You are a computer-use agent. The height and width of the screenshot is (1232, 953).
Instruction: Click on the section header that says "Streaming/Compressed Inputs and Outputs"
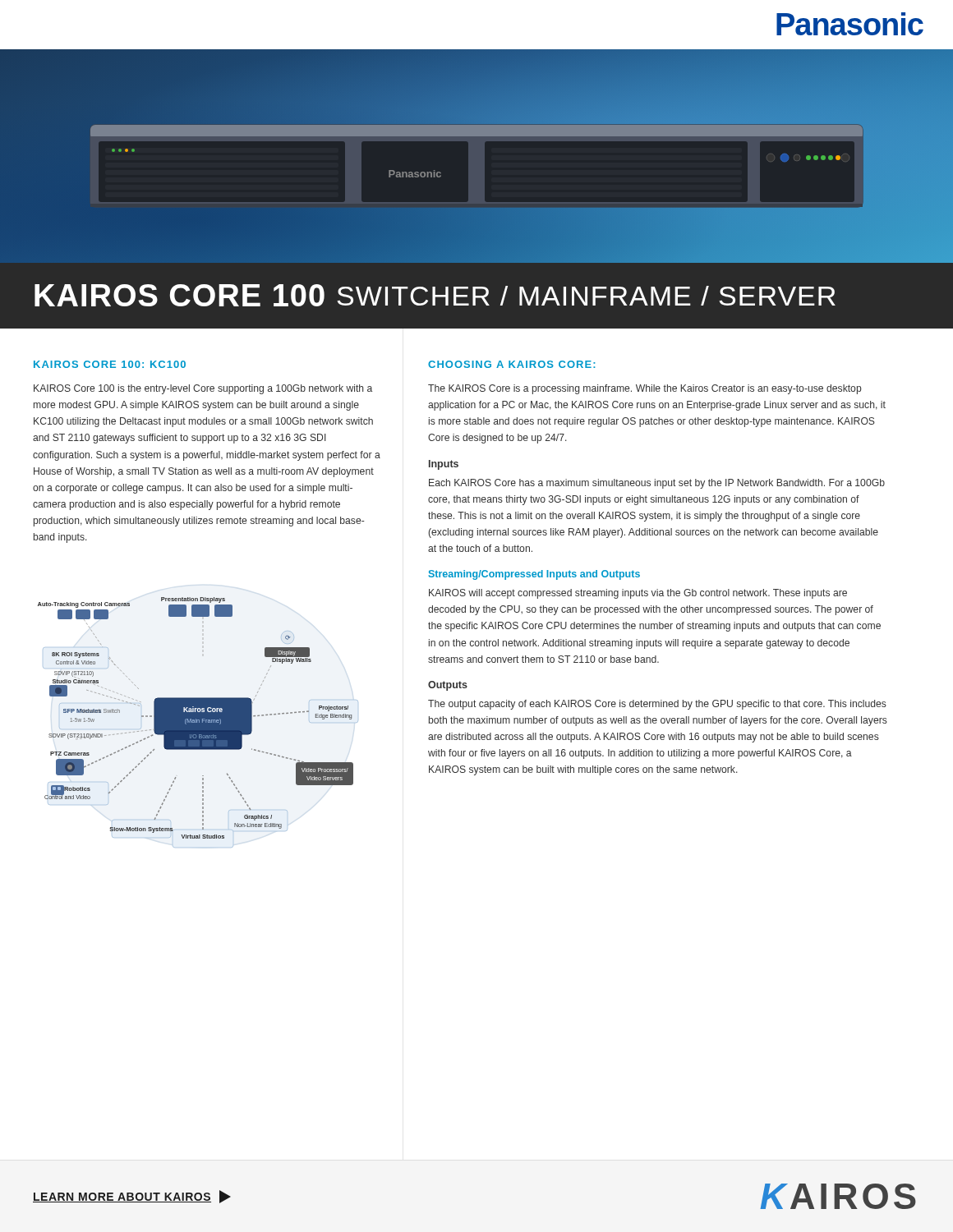tap(534, 574)
